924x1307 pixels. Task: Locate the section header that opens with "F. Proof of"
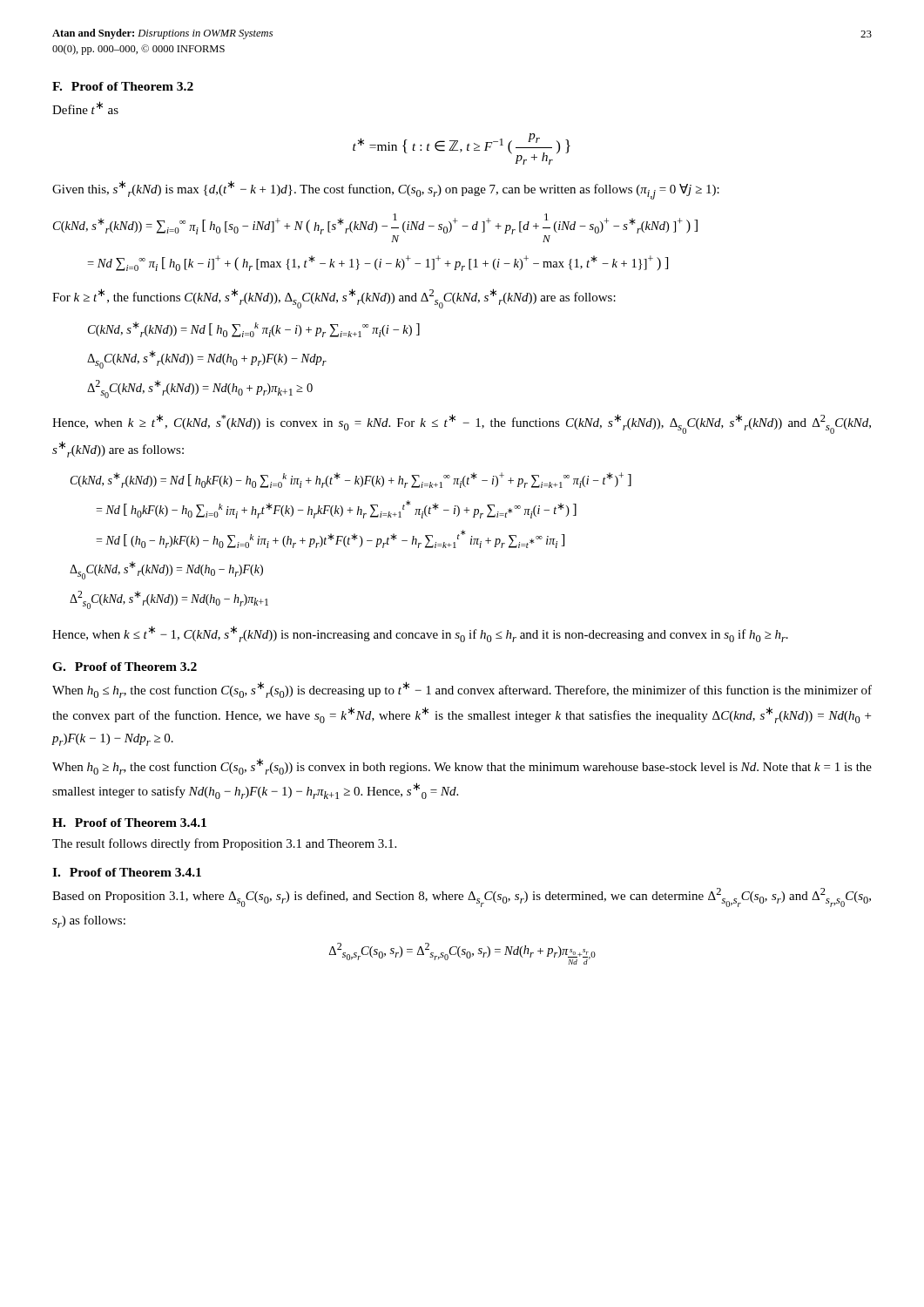[x=123, y=86]
